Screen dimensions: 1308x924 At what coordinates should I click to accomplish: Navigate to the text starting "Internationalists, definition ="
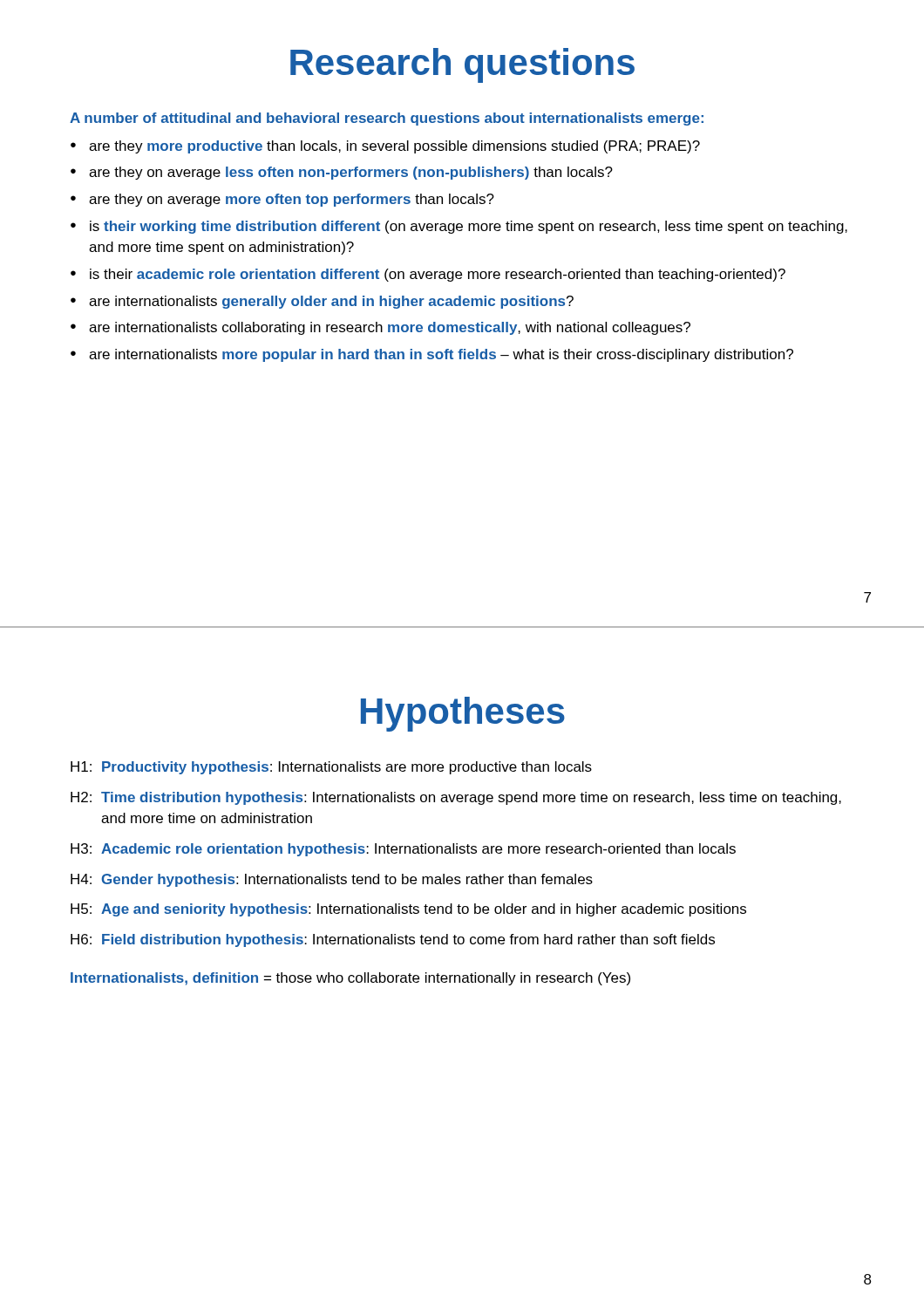(351, 978)
